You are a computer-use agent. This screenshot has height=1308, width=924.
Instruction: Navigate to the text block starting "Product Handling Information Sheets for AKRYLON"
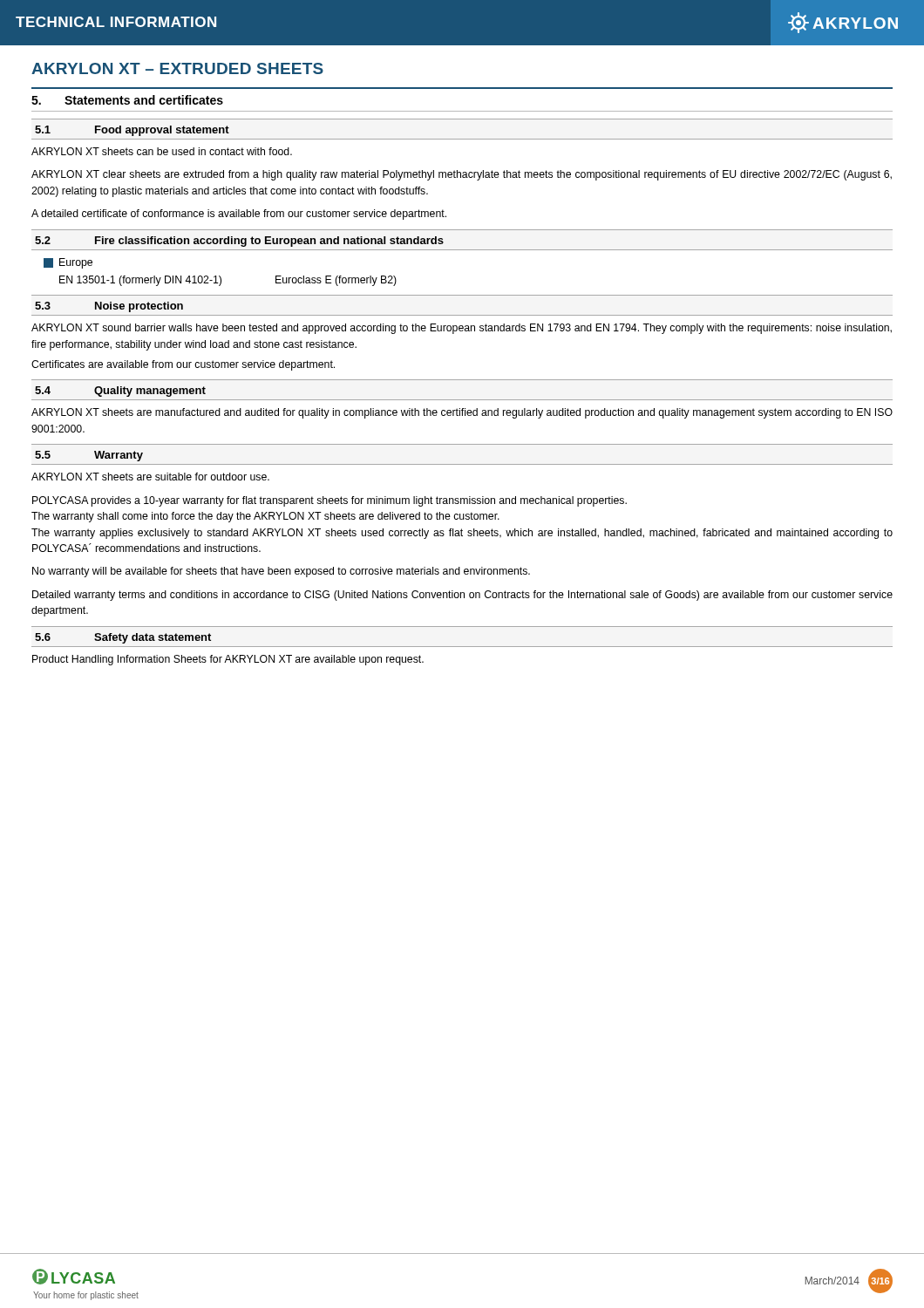pyautogui.click(x=228, y=659)
